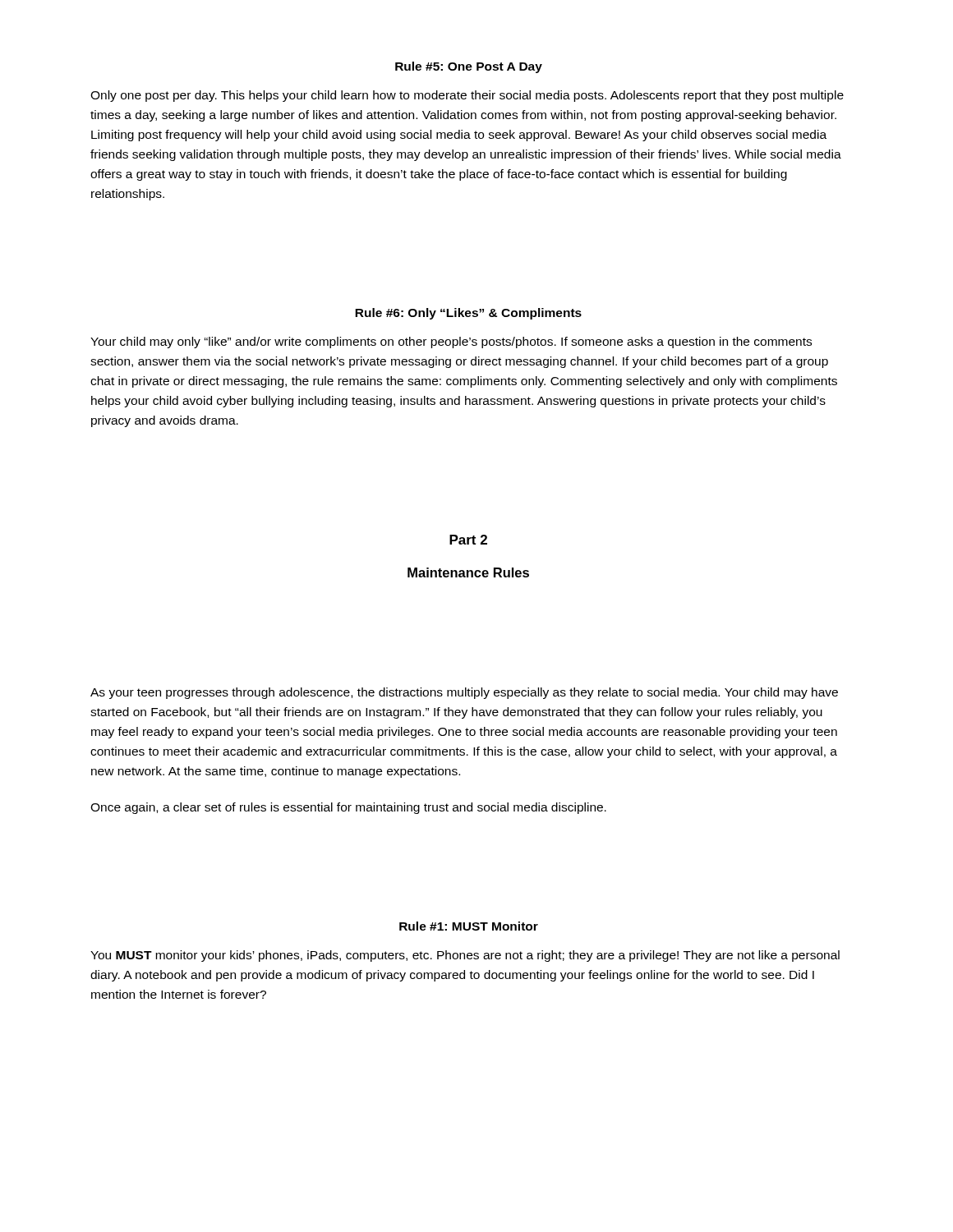953x1232 pixels.
Task: Click on the text block containing "Only one post per day. This"
Action: coord(467,144)
